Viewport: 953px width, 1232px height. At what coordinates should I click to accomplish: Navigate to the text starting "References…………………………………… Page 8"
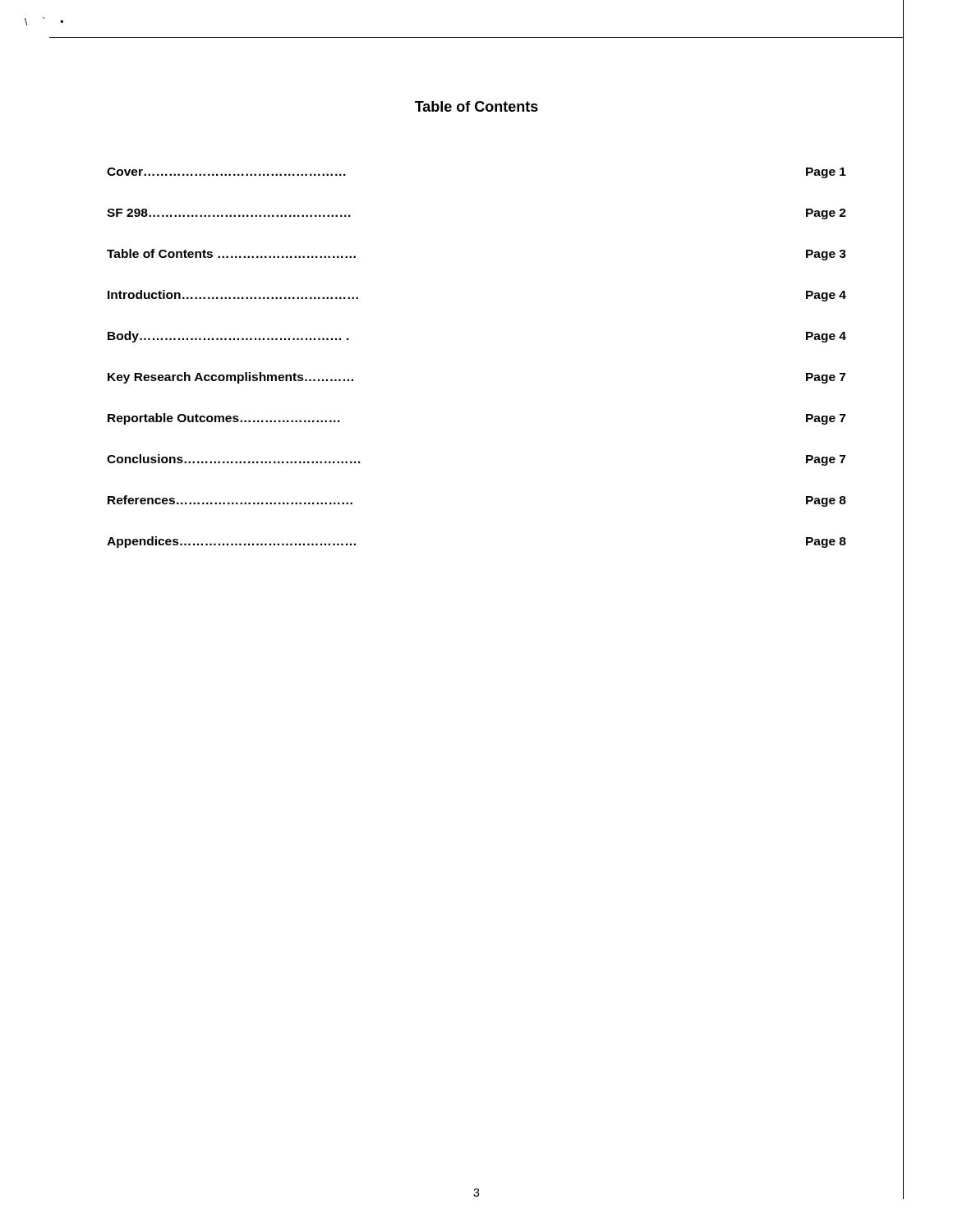click(168, 501)
